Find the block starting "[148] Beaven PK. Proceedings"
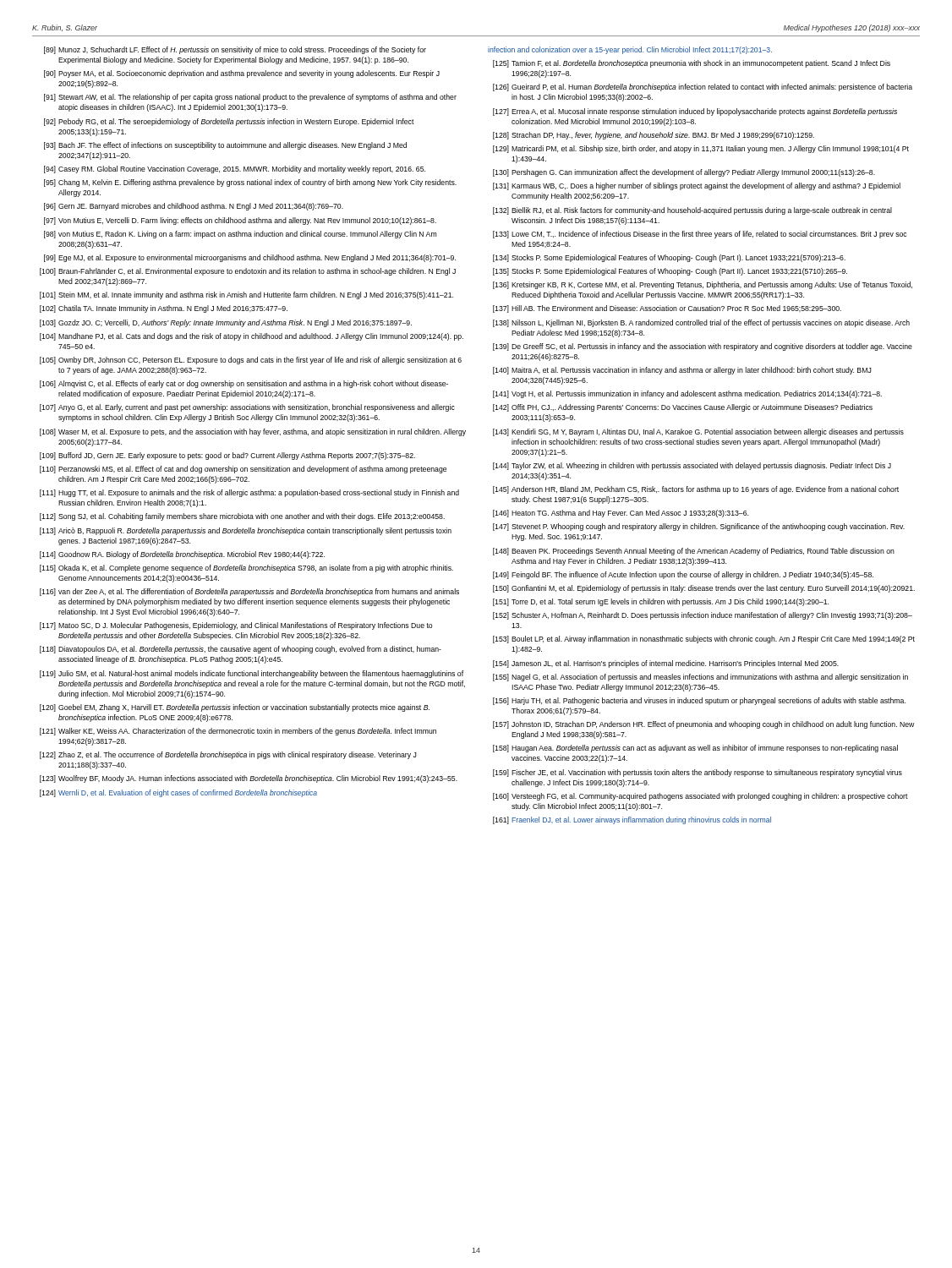Screen dimensions: 1268x952 (x=703, y=556)
